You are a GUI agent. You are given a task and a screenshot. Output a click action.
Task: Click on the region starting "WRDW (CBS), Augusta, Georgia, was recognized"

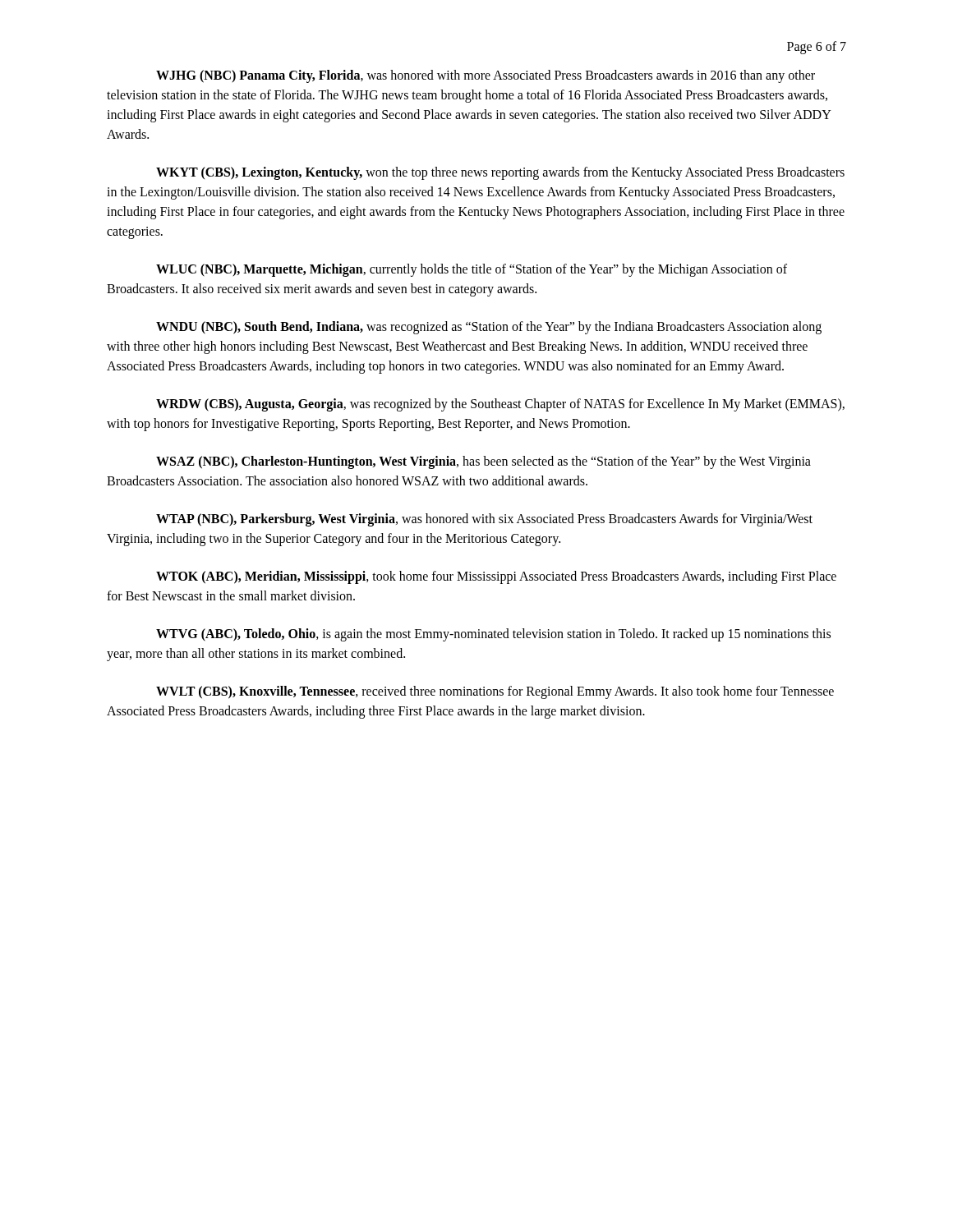tap(476, 414)
